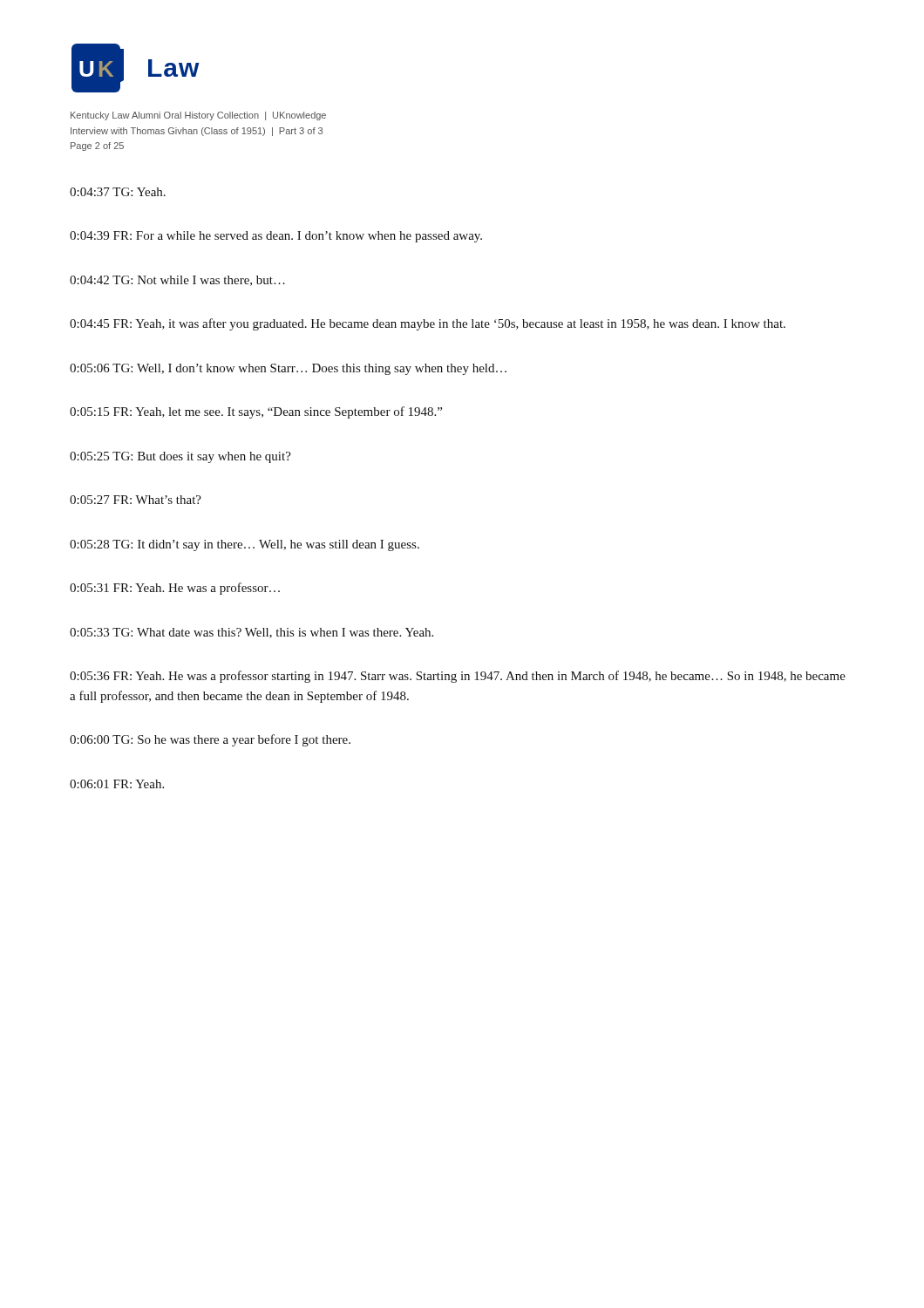Screen dimensions: 1308x924
Task: Where is the passage that starts "0:04:39 FR: For a while he"?
Action: click(276, 236)
